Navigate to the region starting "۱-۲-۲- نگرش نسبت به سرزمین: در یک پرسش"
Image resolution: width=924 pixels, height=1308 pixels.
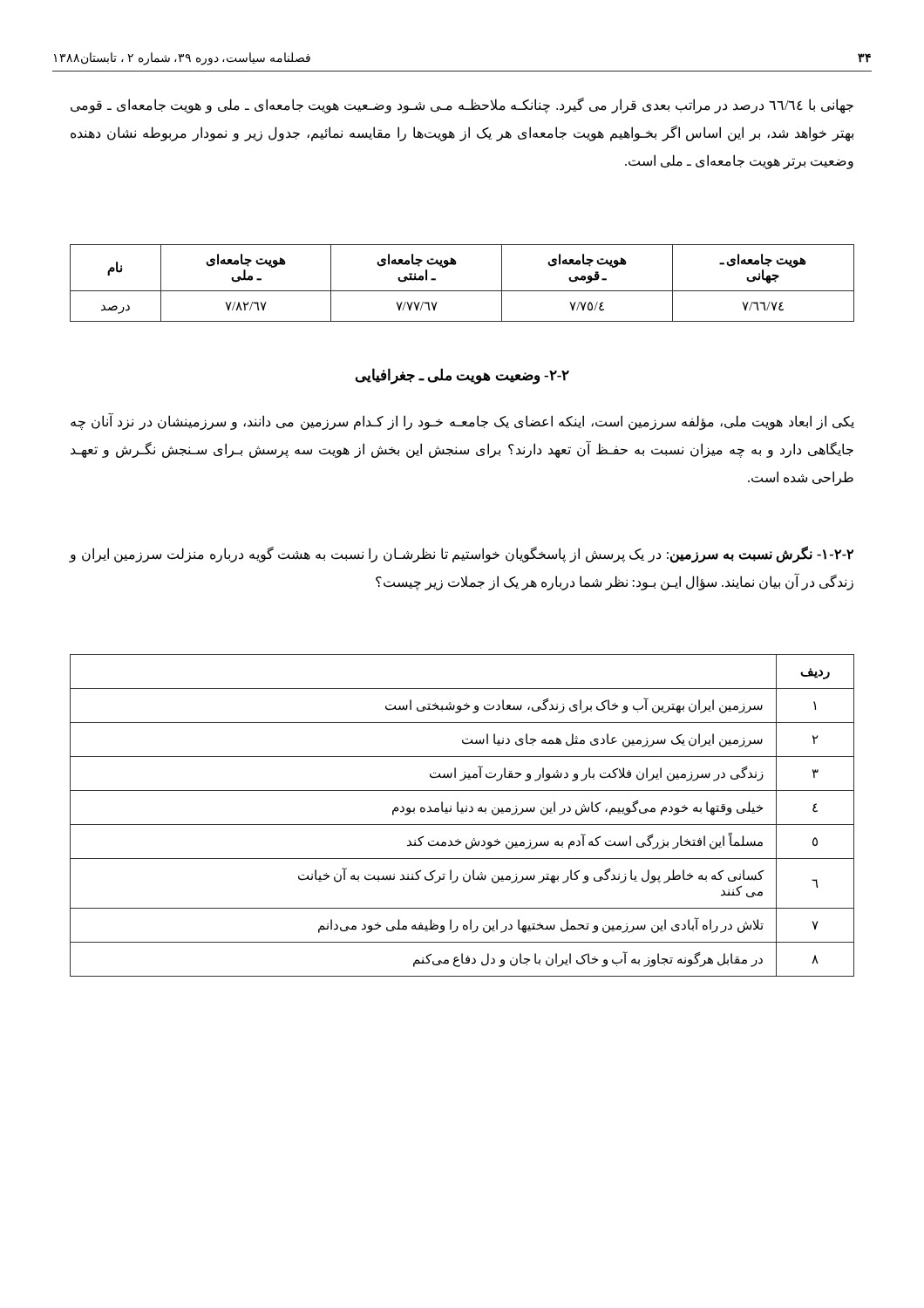coord(462,568)
